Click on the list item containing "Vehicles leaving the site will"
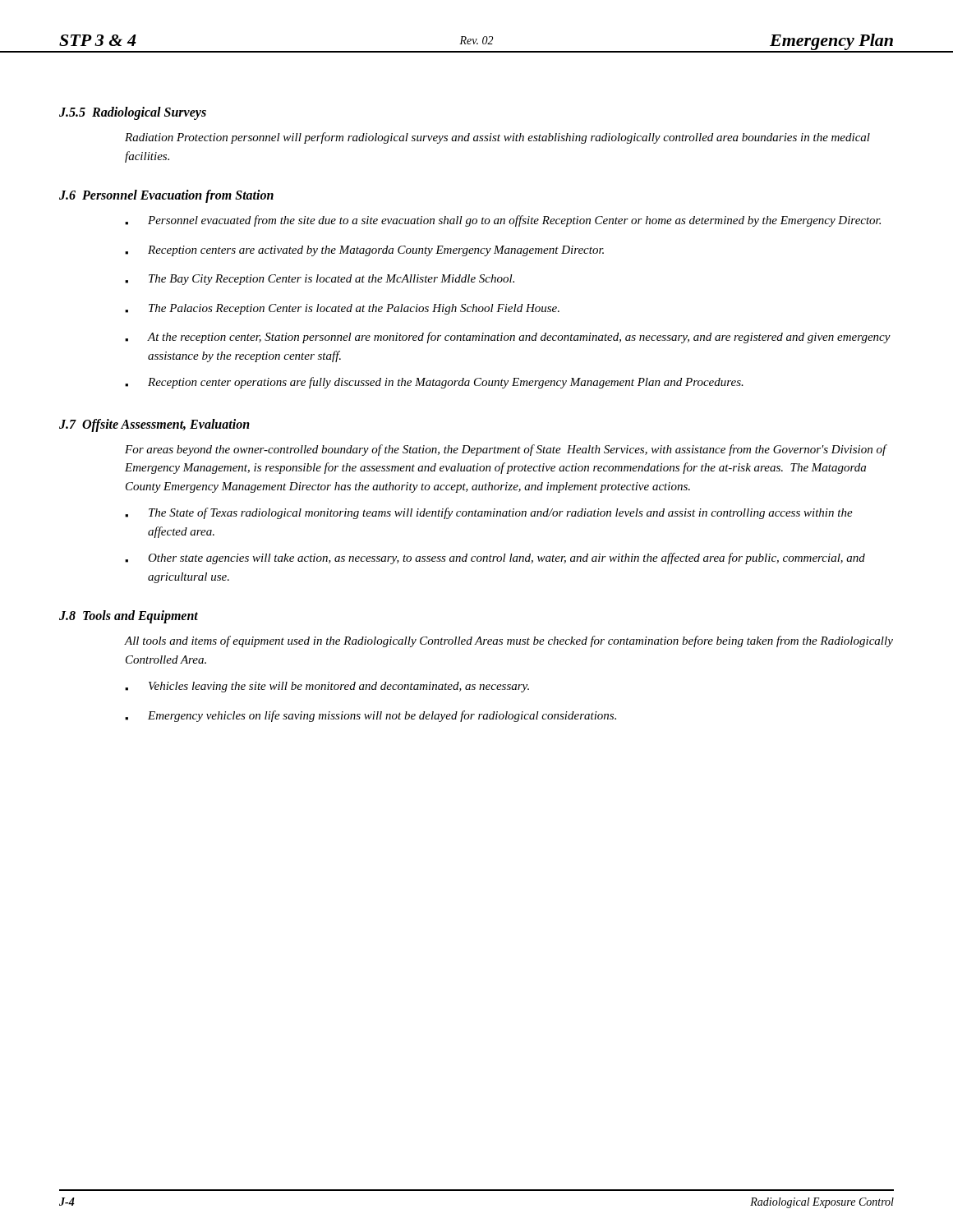 pos(509,687)
